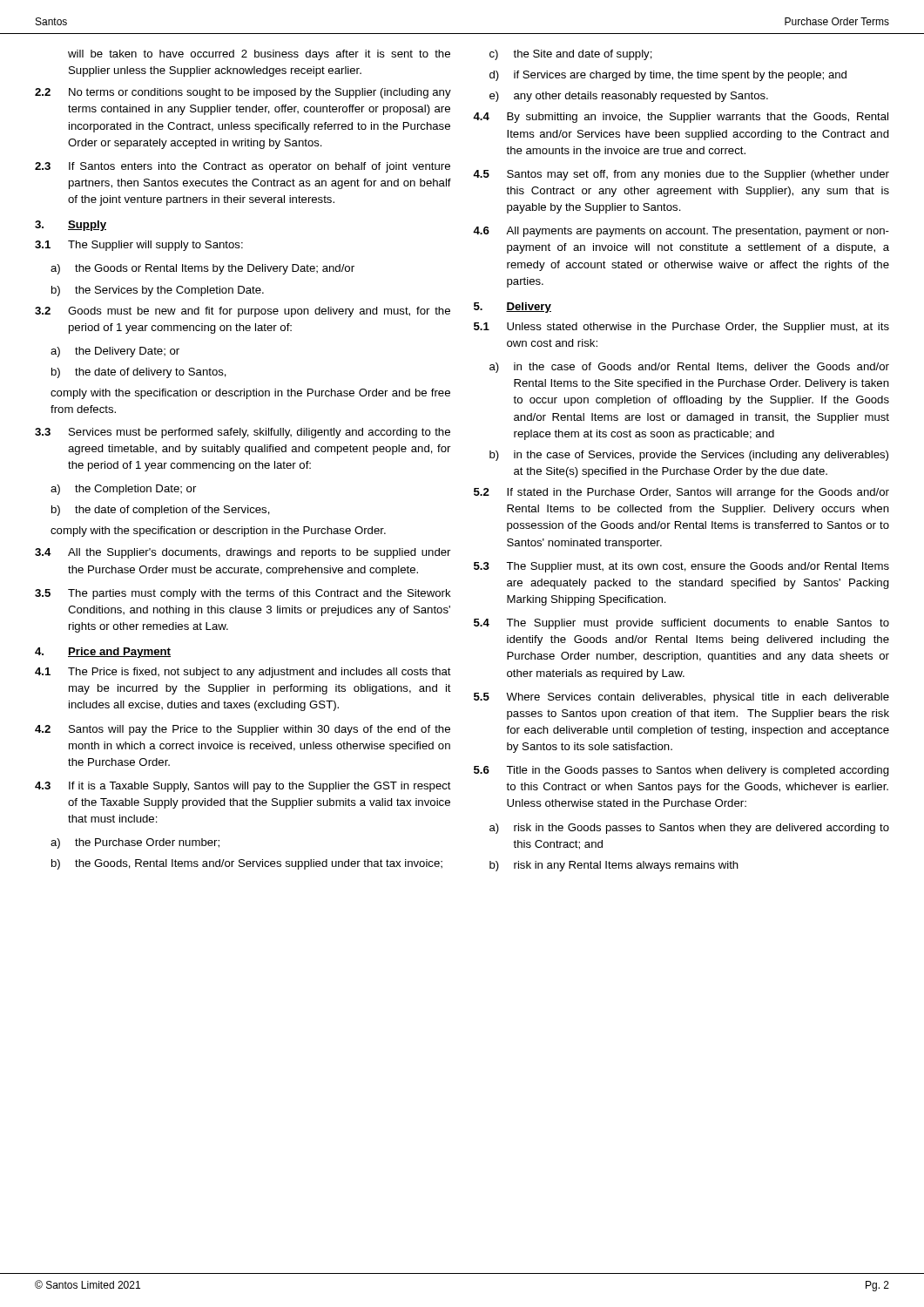Viewport: 924px width, 1307px height.
Task: Find the block on this page that starts "4.5 Santos may set off, from any"
Action: point(681,190)
